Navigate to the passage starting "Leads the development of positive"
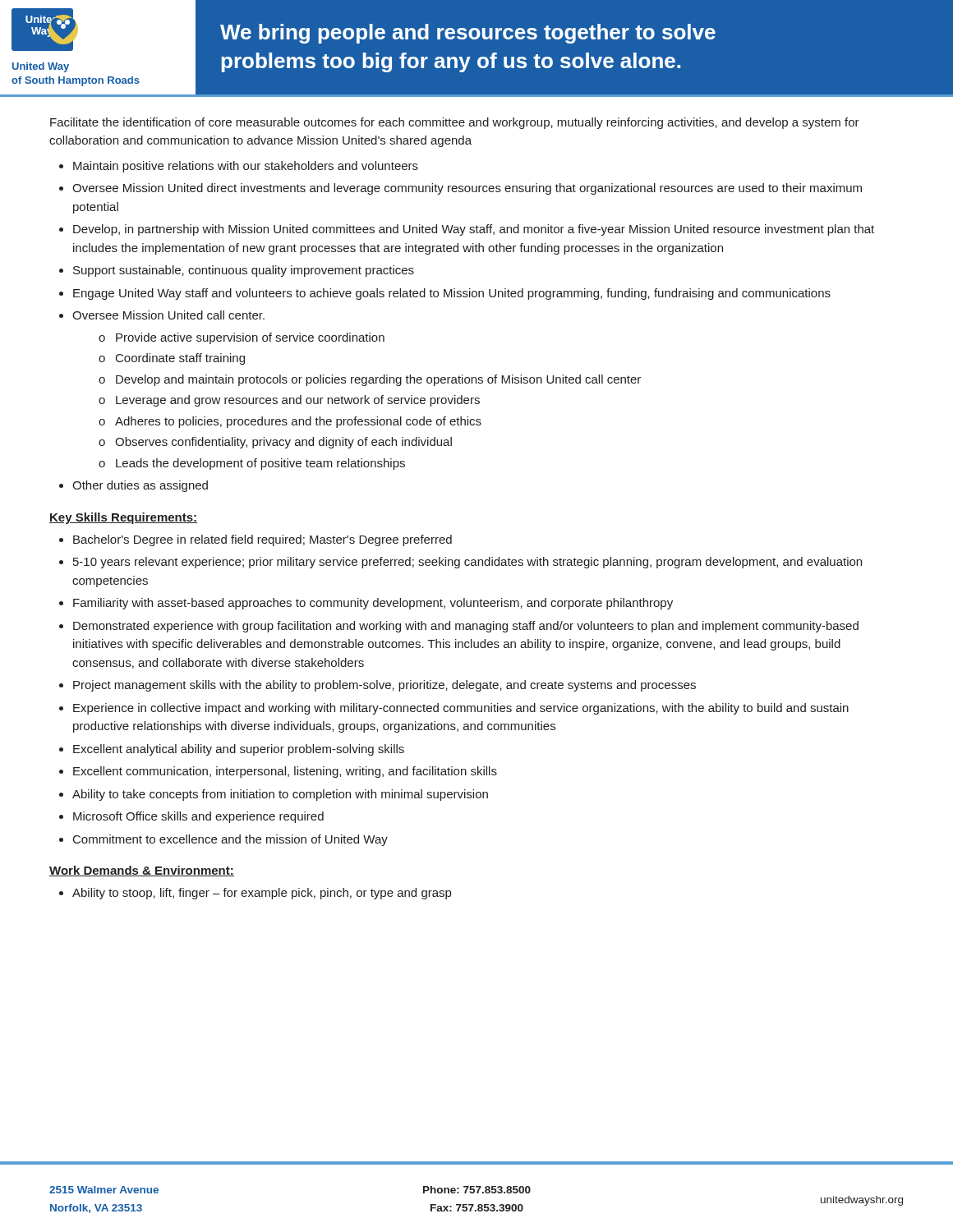Screen dimensions: 1232x953 click(x=260, y=463)
